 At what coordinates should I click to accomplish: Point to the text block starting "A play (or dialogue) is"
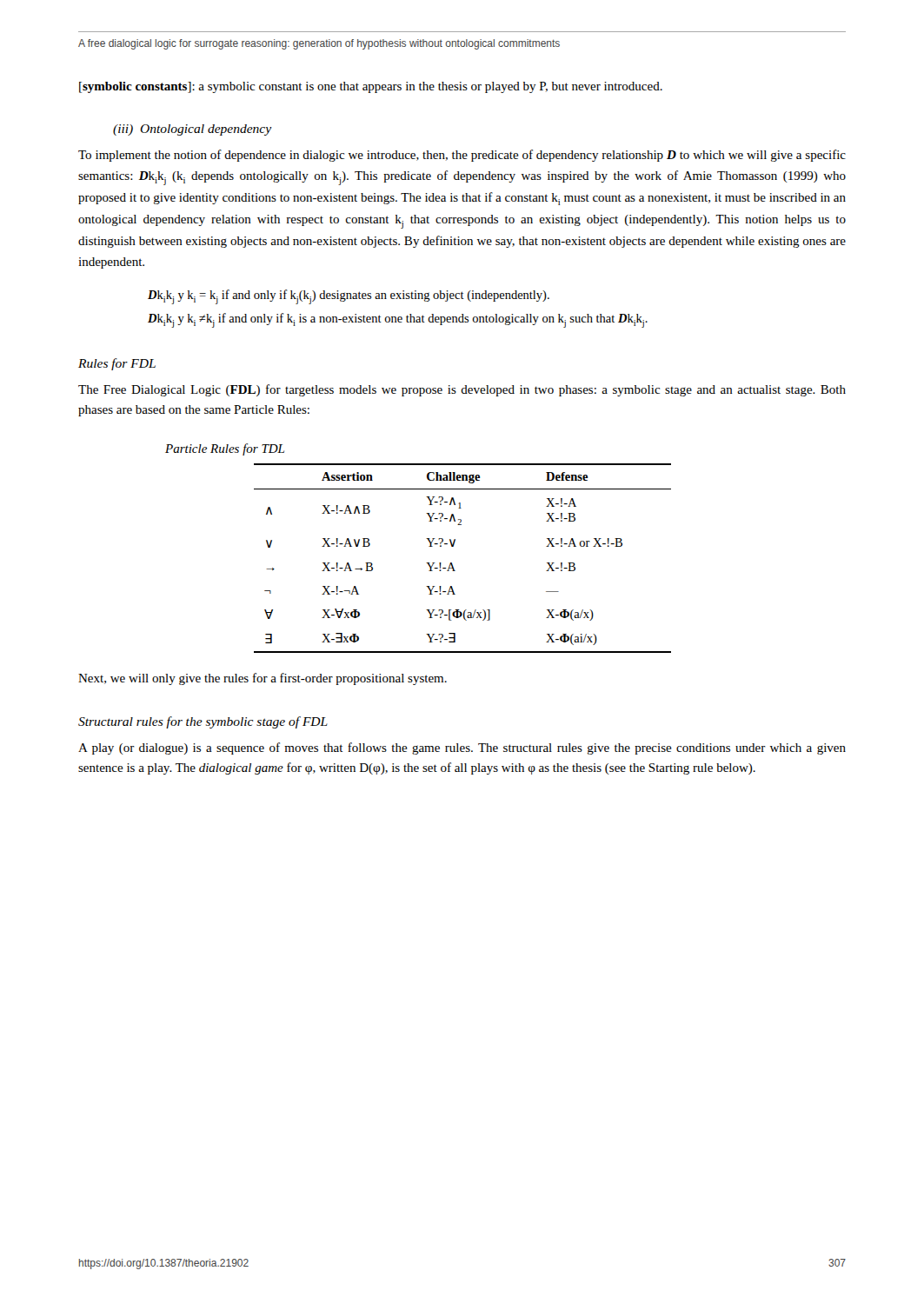coord(462,758)
